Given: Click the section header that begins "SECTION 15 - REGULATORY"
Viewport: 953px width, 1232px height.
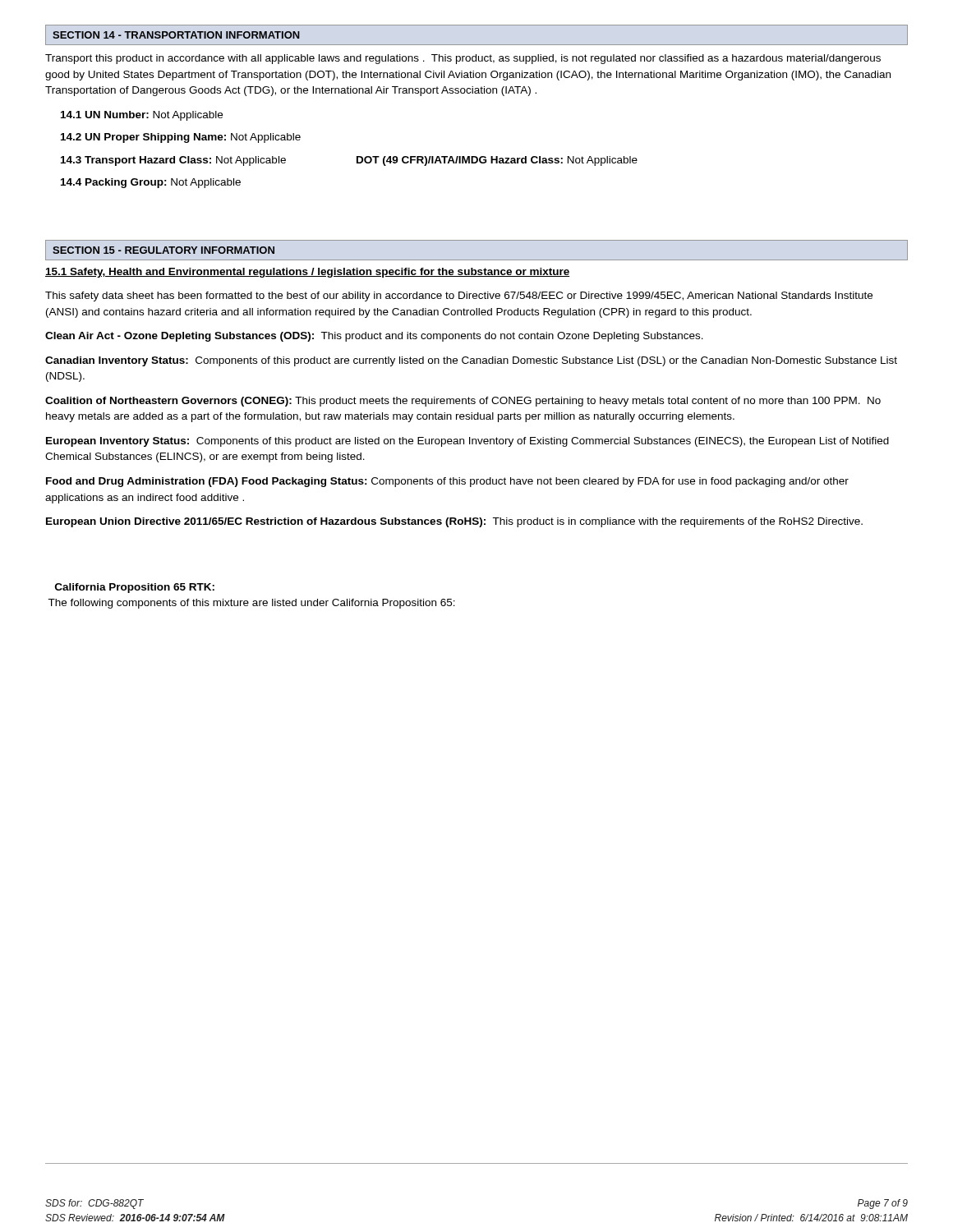Looking at the screenshot, I should pyautogui.click(x=476, y=250).
